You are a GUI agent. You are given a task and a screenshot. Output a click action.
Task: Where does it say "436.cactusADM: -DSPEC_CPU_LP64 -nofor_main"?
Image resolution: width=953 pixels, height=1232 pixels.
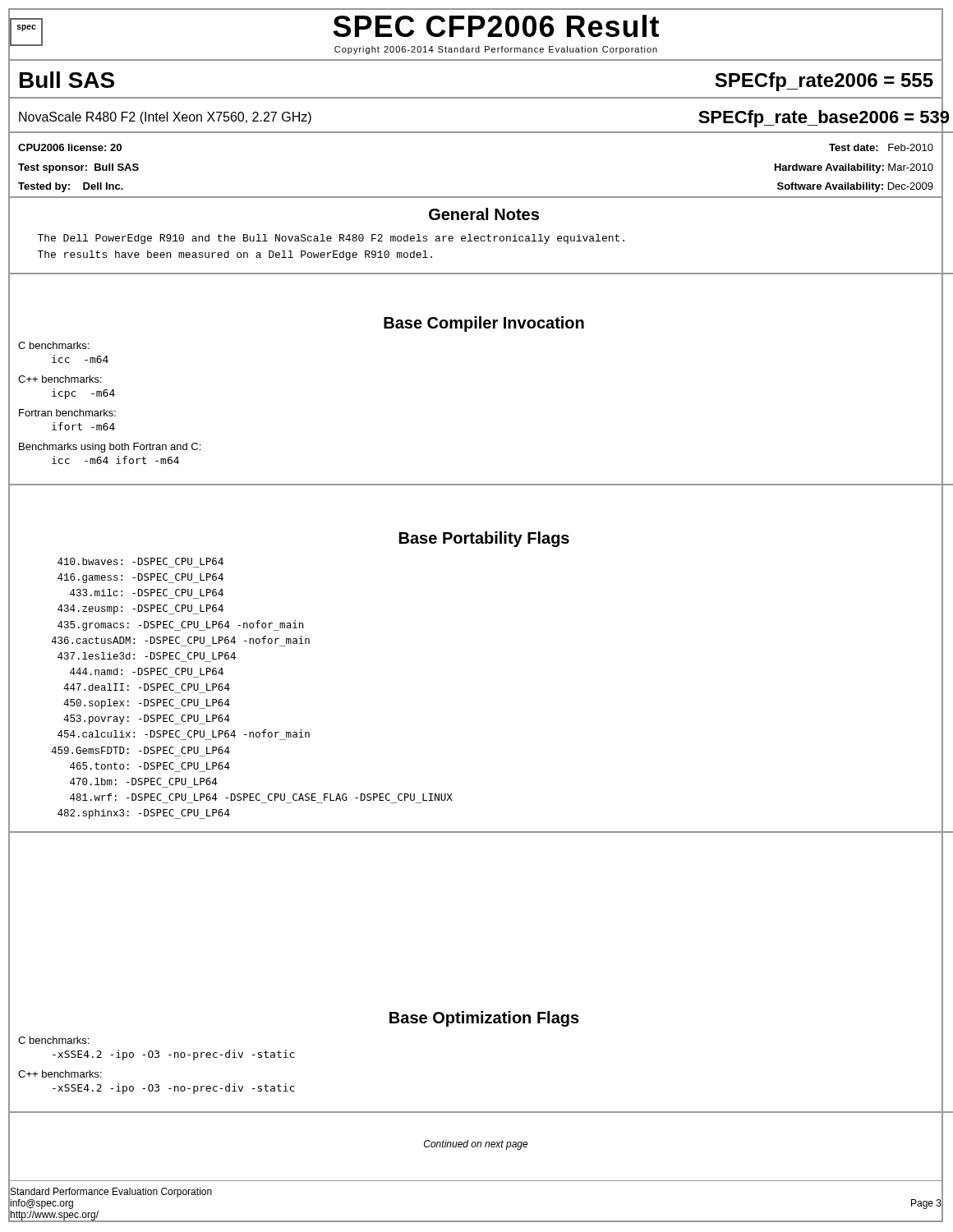click(181, 640)
